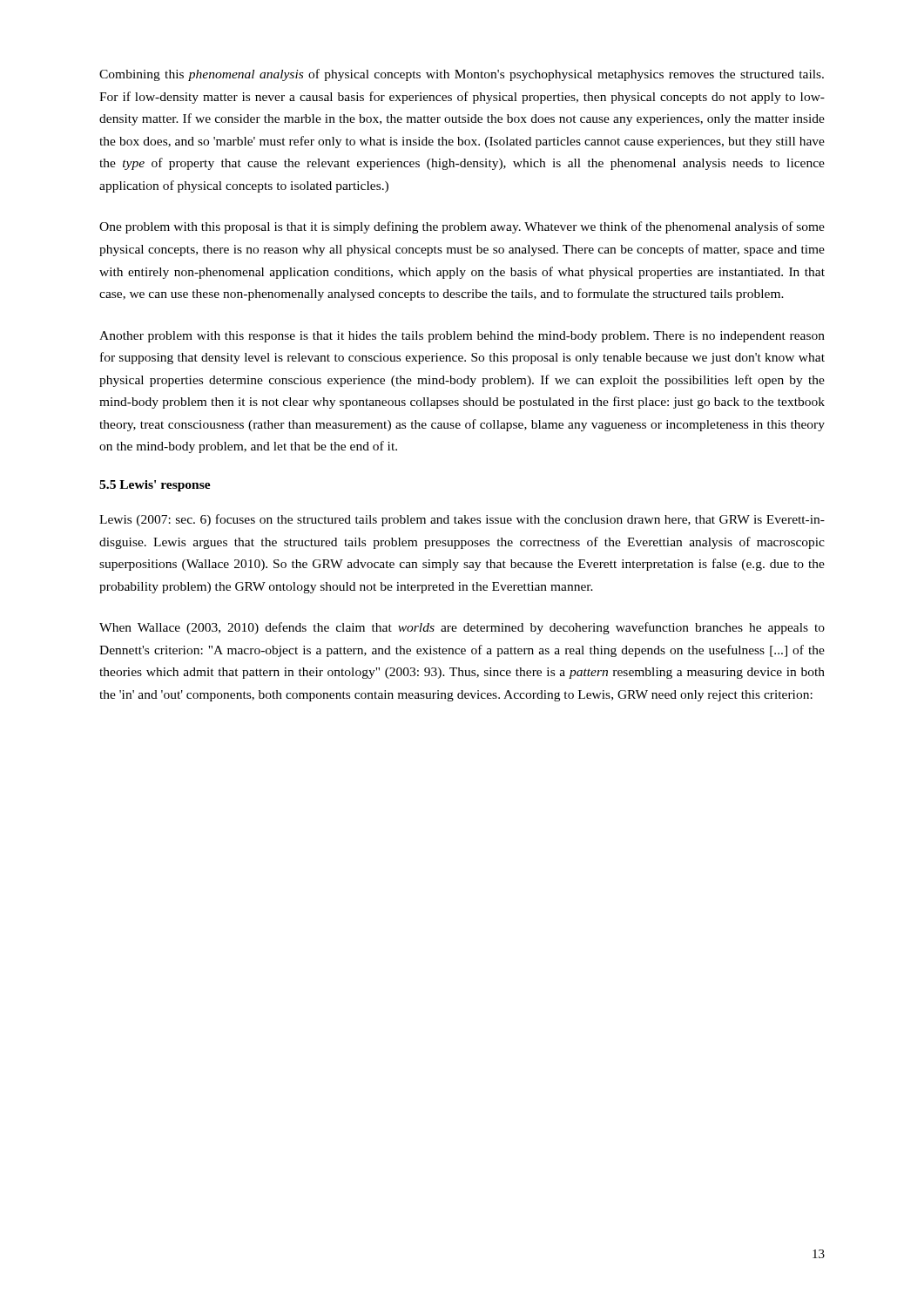Find the text block that says "When Wallace (2003, 2010) defends the"

tap(462, 661)
